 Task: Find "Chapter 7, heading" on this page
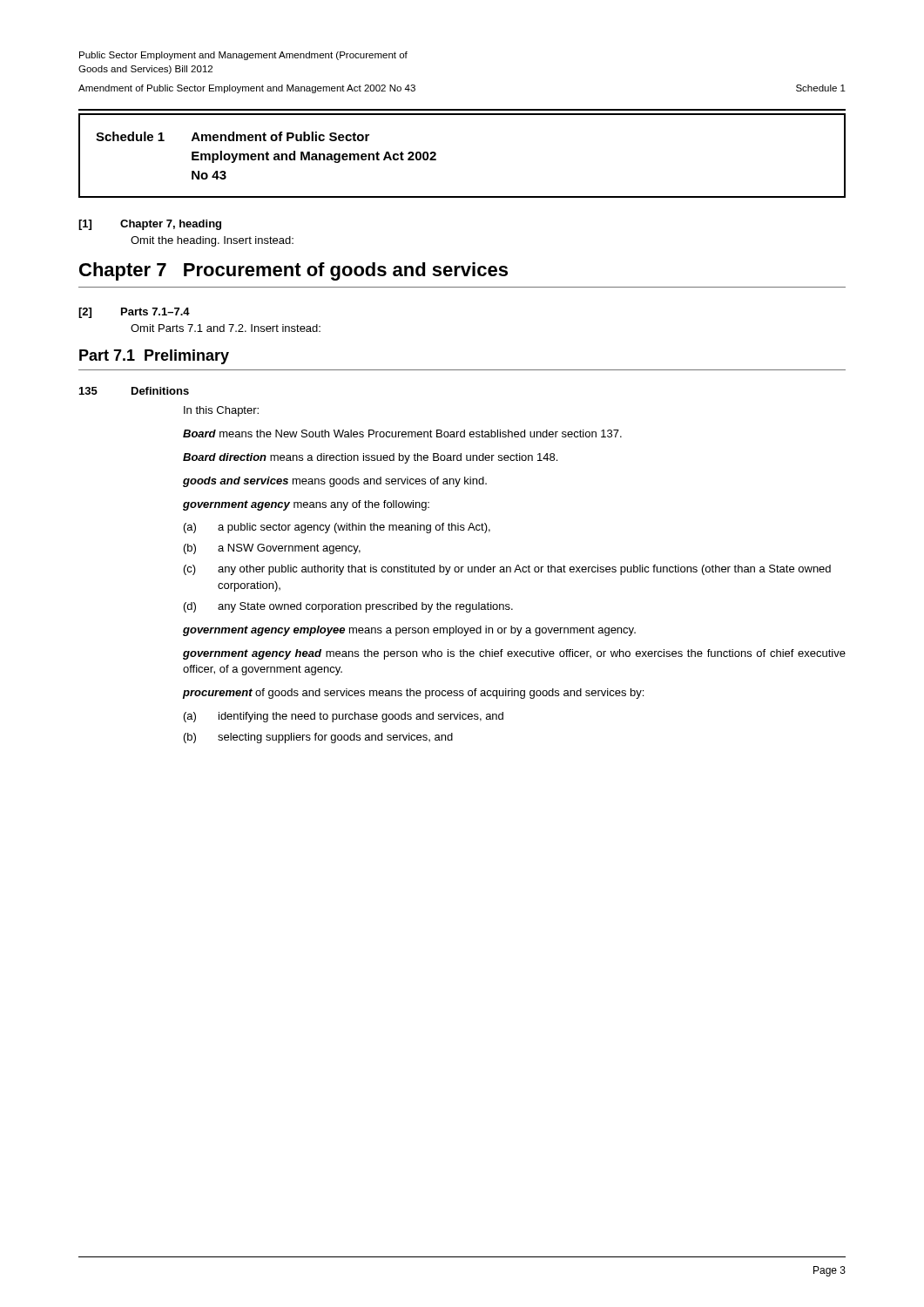(171, 224)
